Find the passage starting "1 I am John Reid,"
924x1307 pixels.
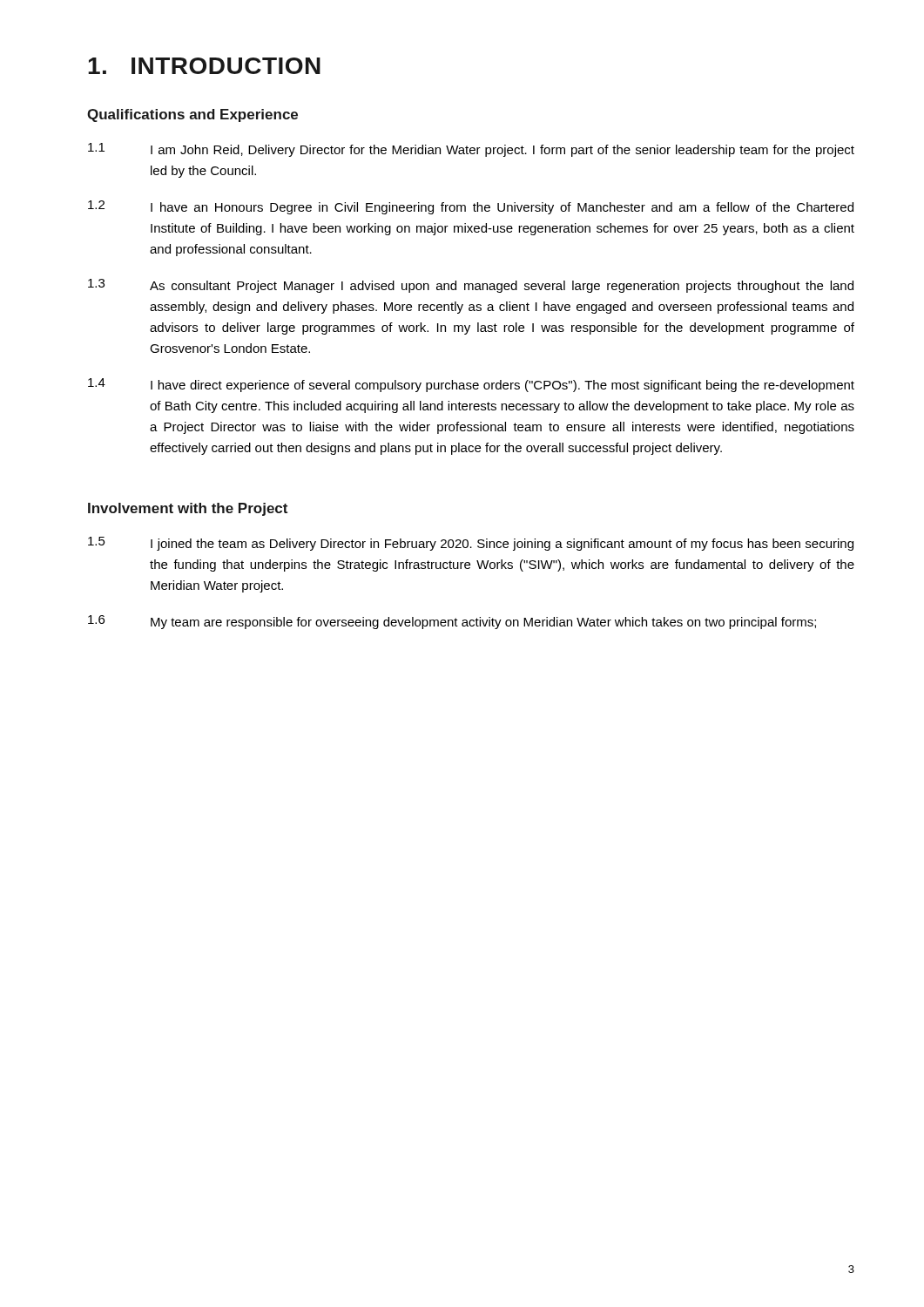[x=471, y=160]
